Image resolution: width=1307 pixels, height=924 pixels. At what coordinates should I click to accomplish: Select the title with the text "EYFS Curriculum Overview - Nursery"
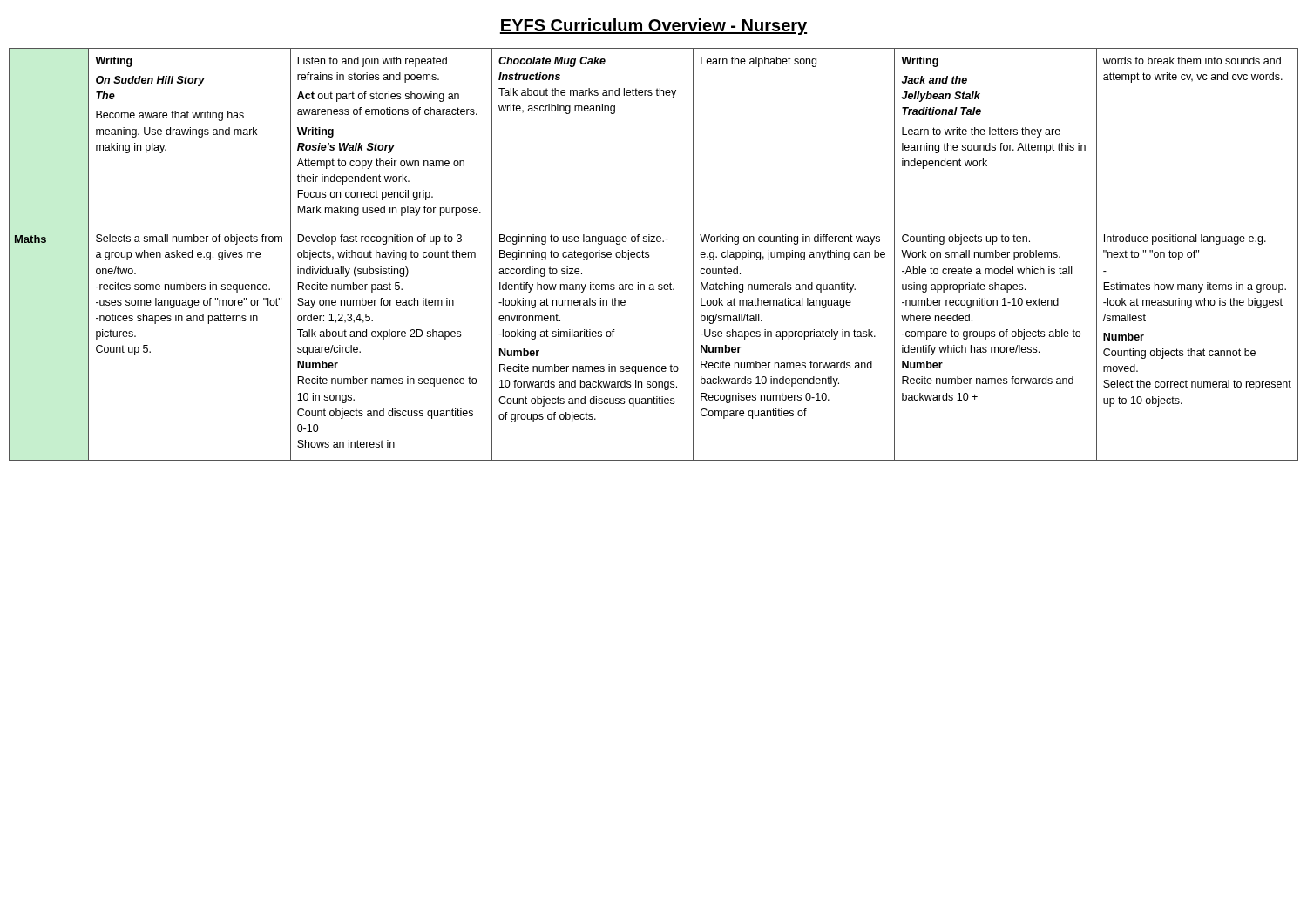pos(654,25)
